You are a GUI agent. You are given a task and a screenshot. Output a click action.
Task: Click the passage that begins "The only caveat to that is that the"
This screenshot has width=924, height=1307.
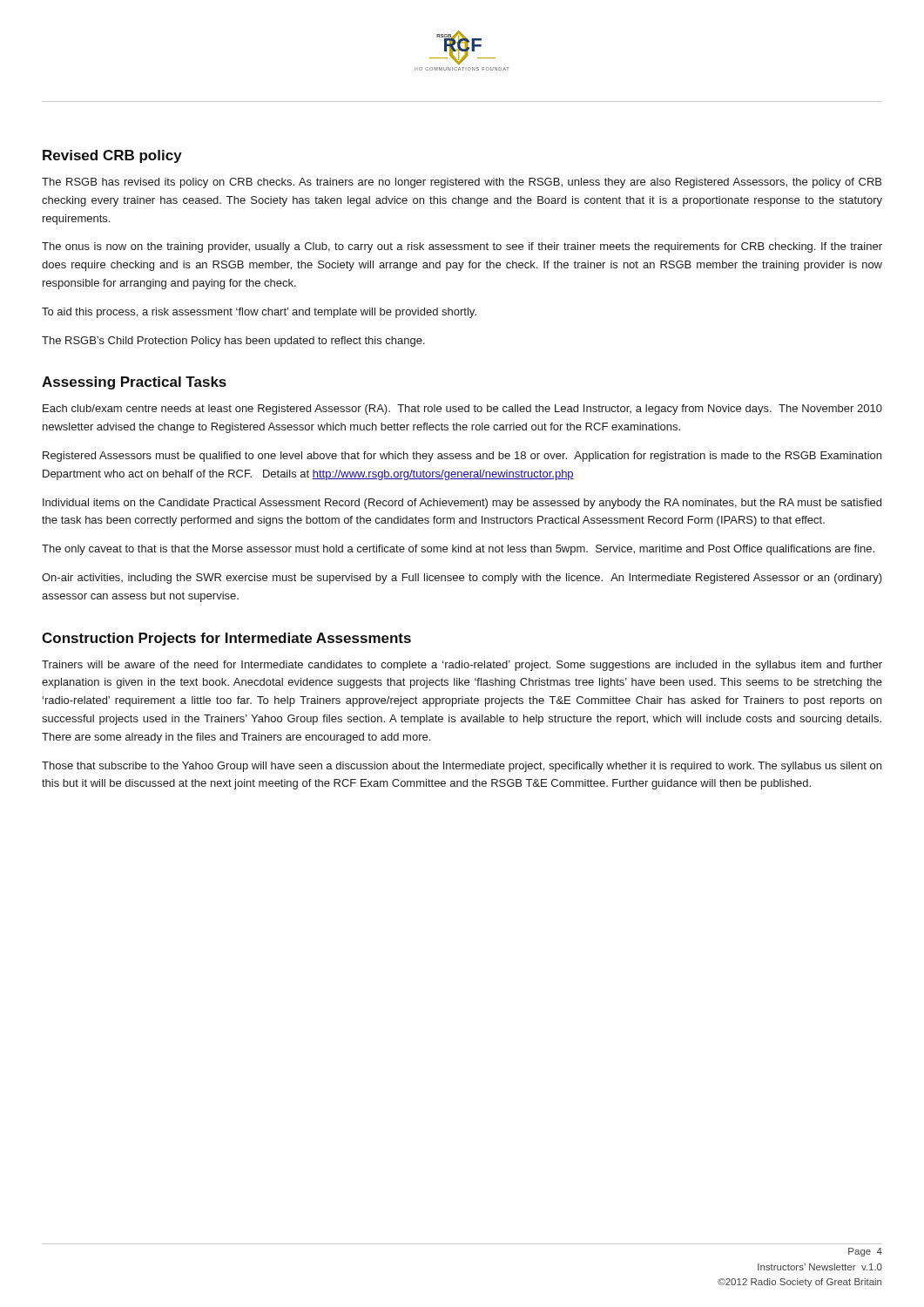click(459, 549)
